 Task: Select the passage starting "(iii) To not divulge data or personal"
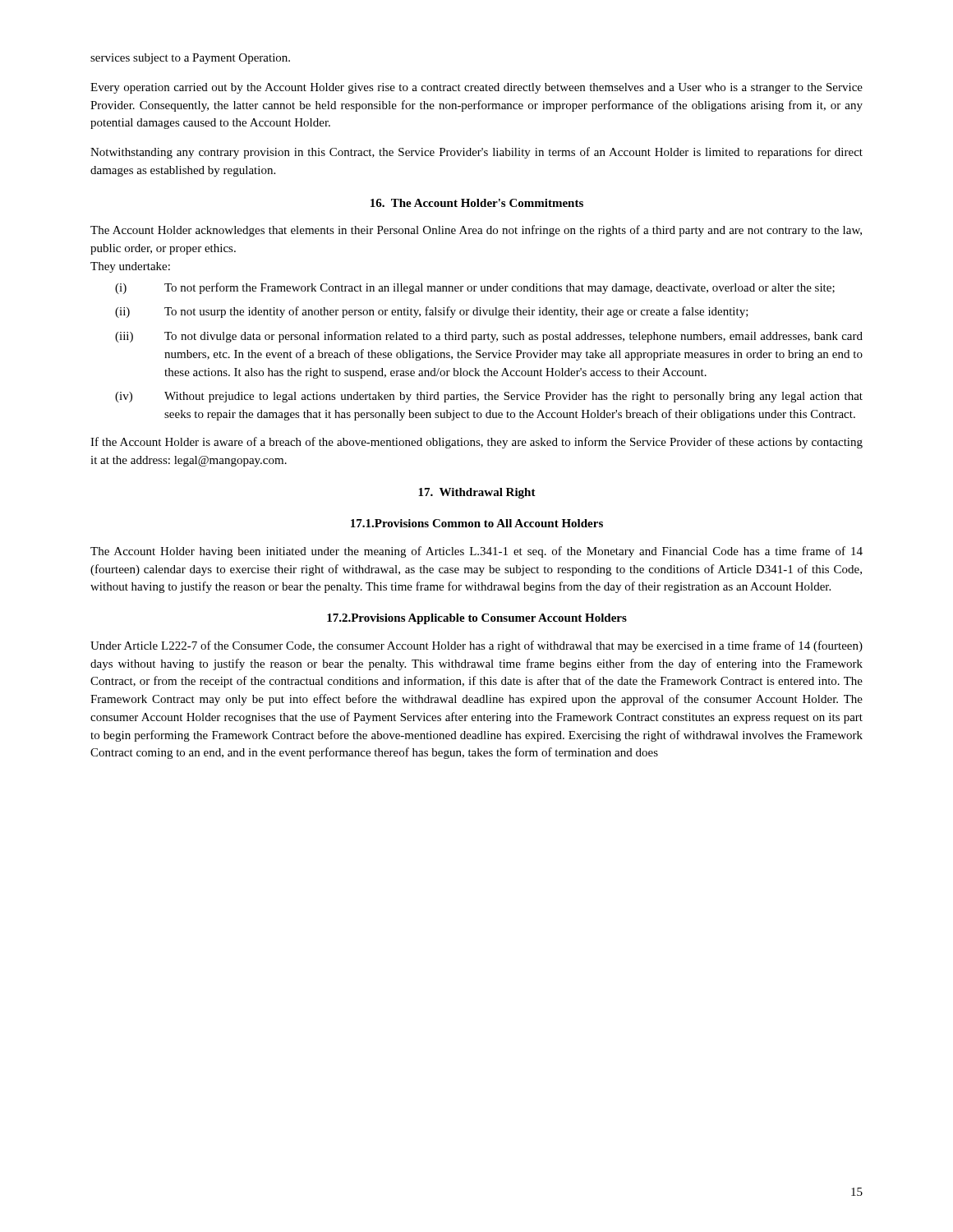(476, 355)
